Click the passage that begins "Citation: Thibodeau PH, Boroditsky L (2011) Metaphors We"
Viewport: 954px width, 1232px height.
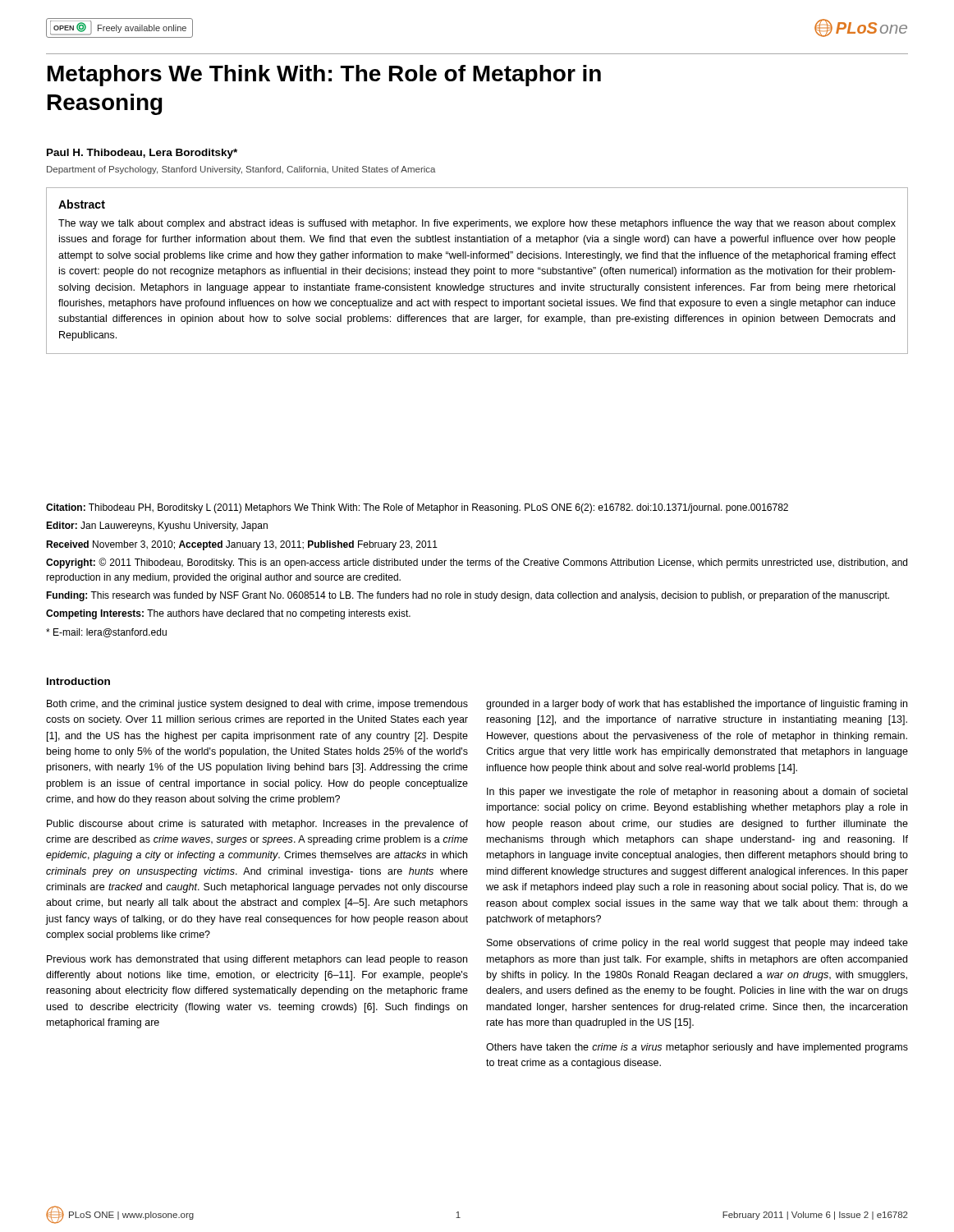coord(417,508)
